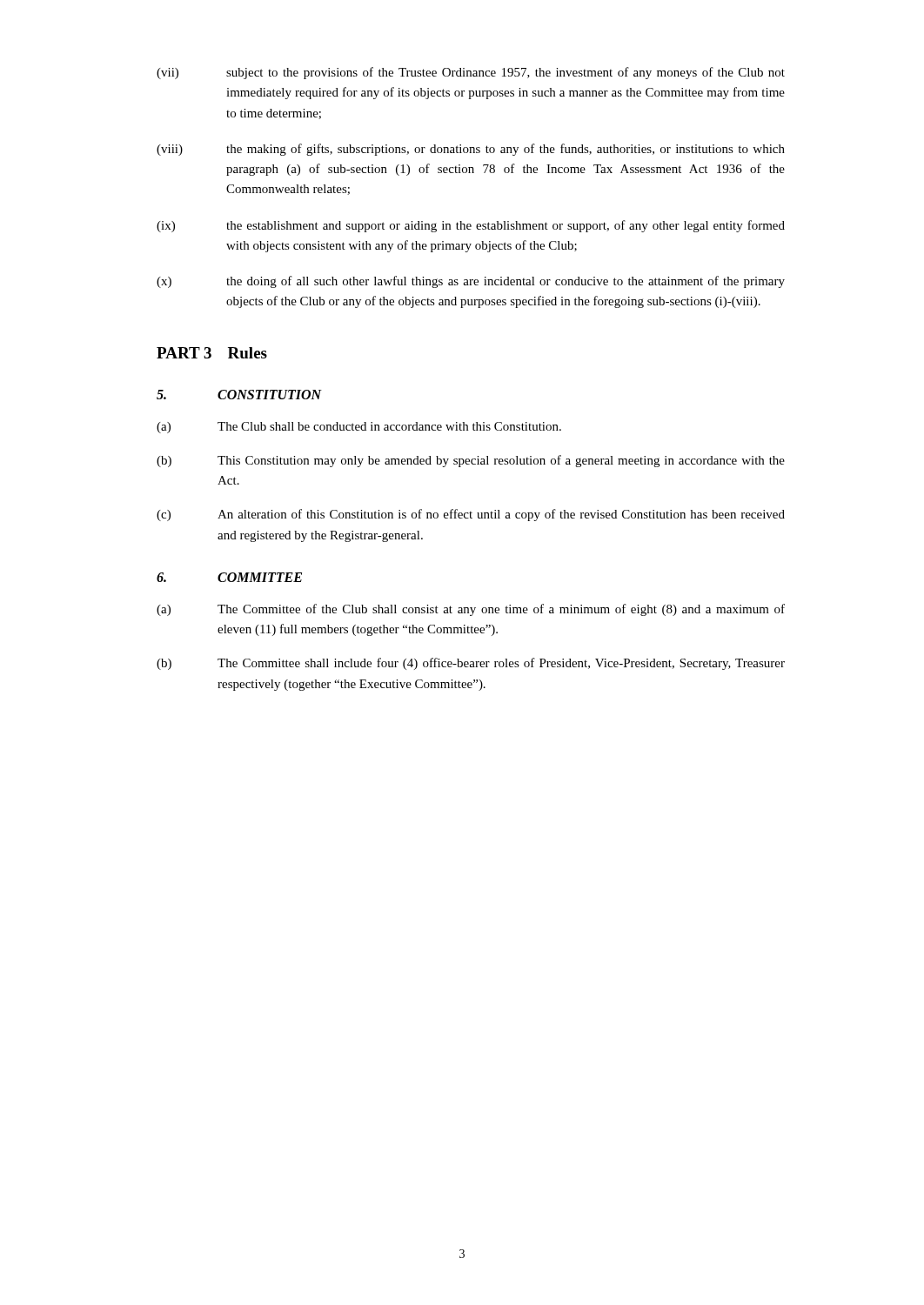
Task: Click the passage that begins "(x) the doing of all such other"
Action: pos(471,292)
